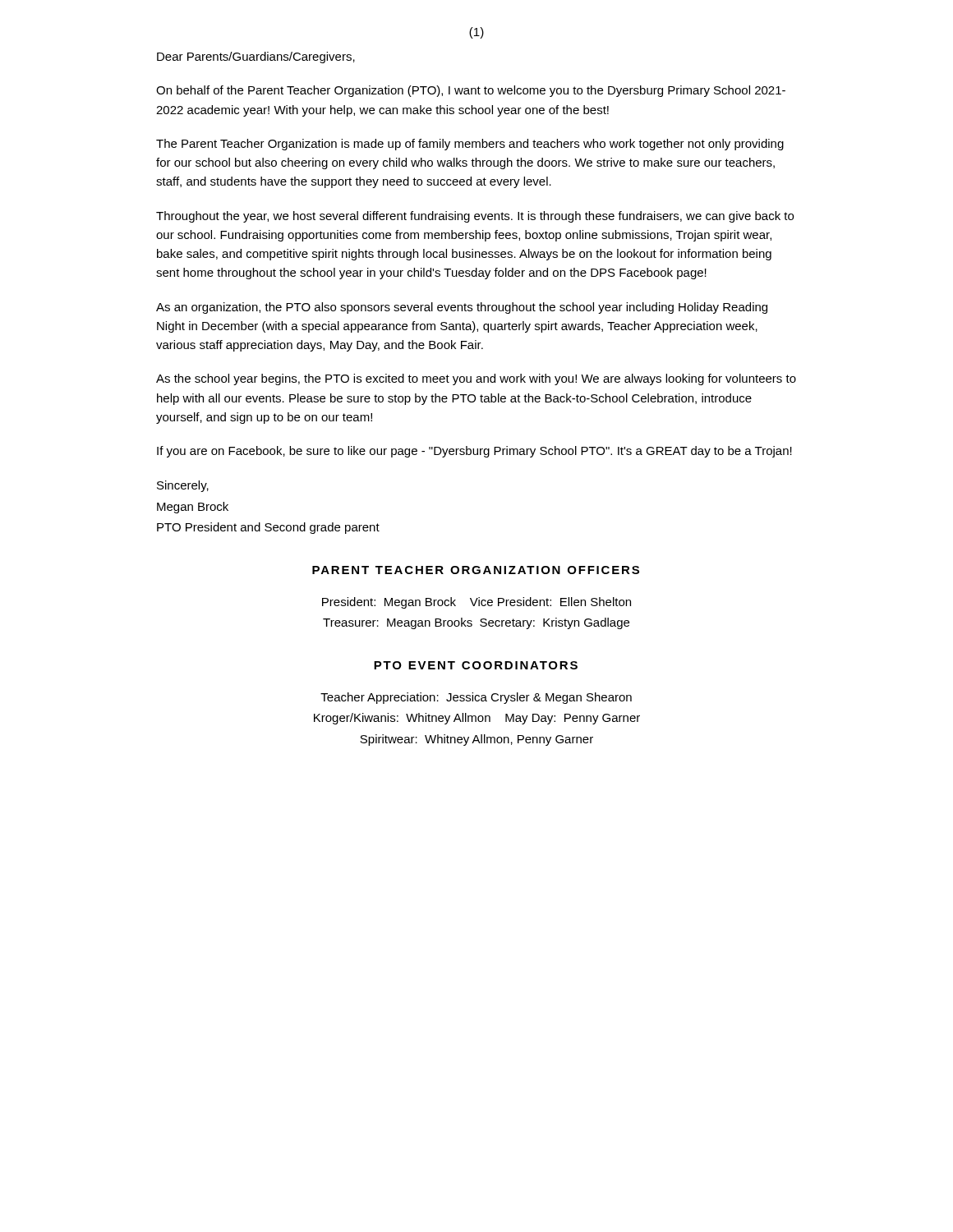
Task: Click on the text block that says "The Parent Teacher"
Action: [470, 162]
